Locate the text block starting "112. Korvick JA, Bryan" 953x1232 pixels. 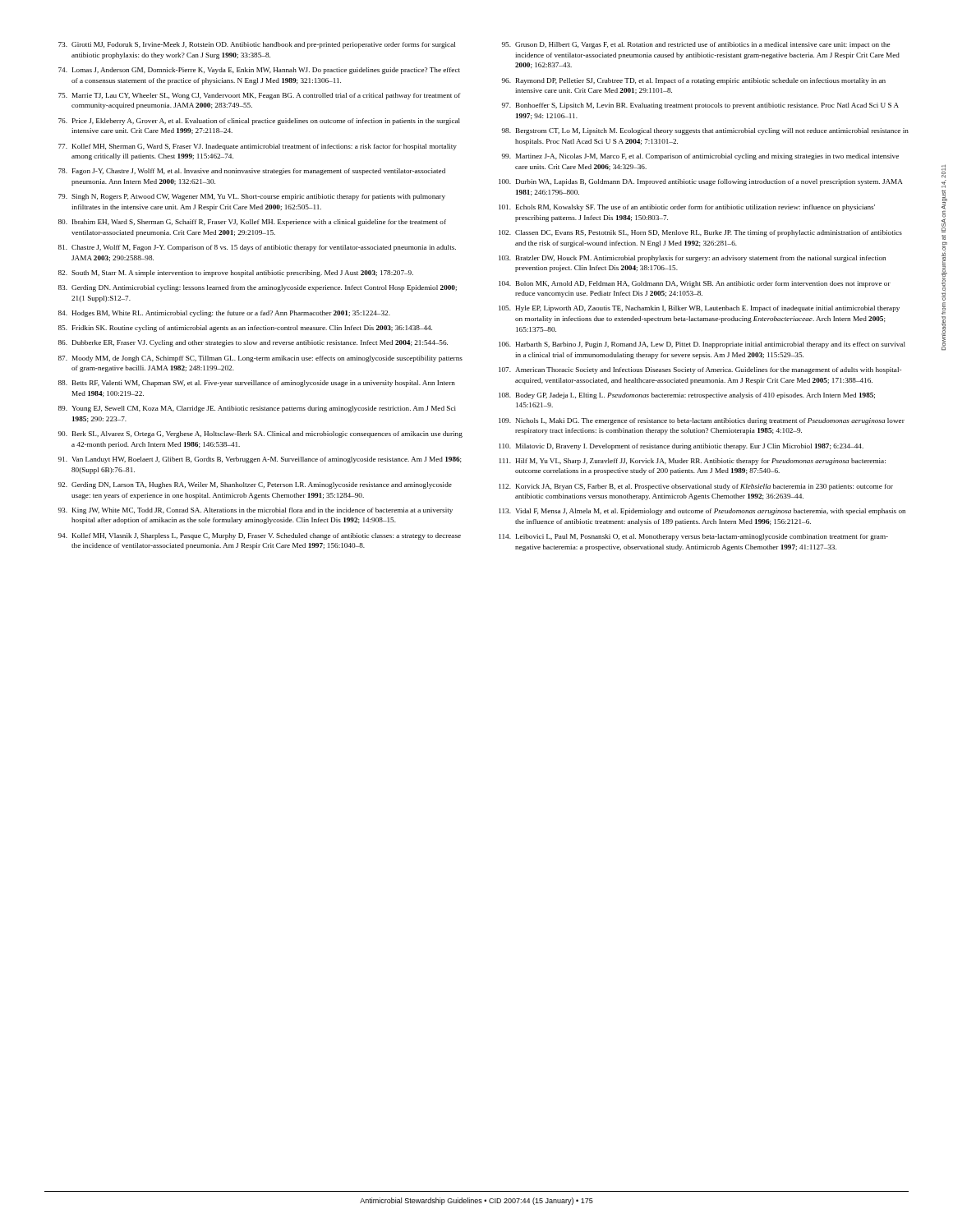(x=698, y=491)
